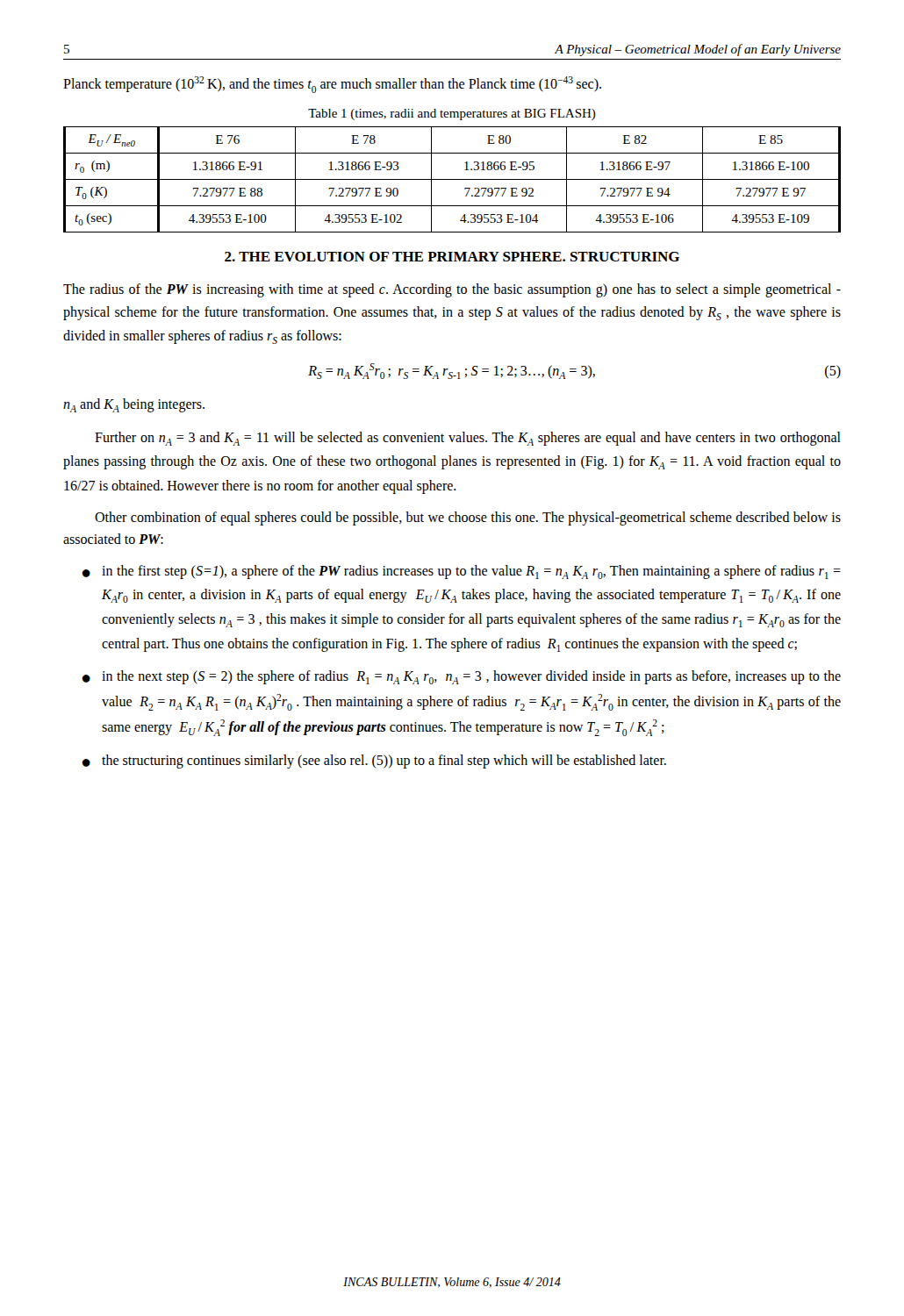Locate the text block starting "Planck temperature (1032 K), and the"
The width and height of the screenshot is (904, 1316).
point(333,84)
